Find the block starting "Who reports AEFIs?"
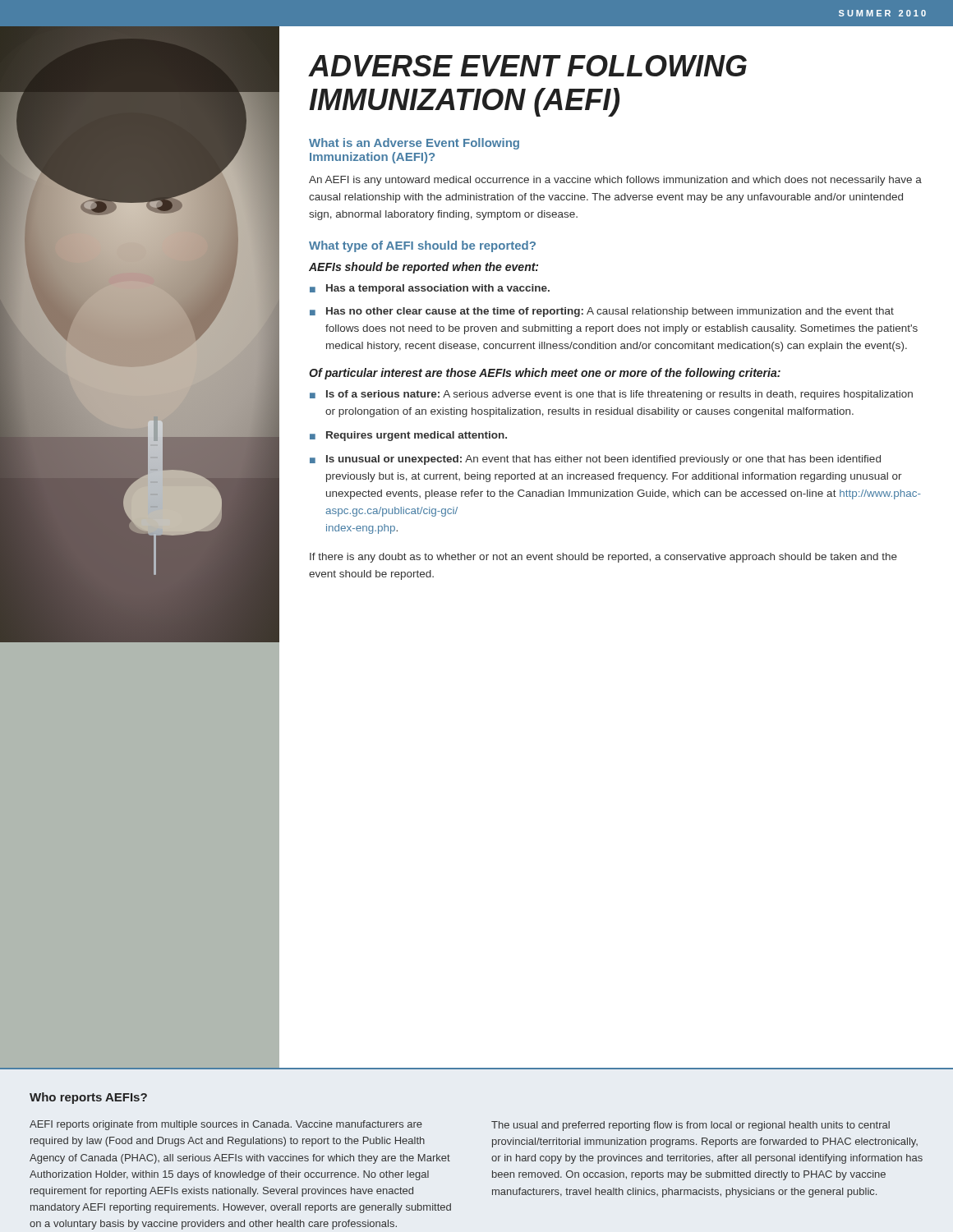 click(89, 1097)
